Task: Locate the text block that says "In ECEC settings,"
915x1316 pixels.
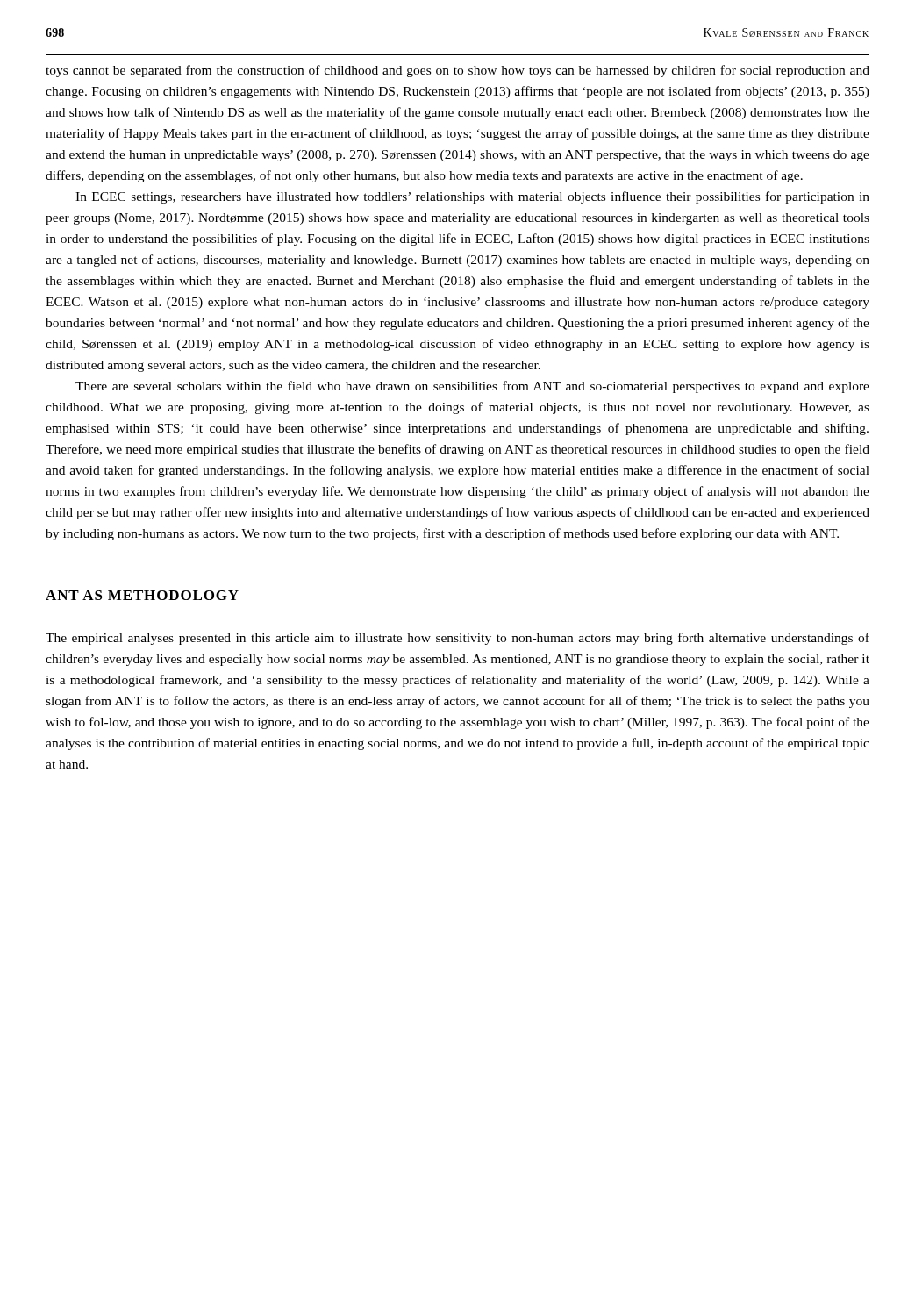Action: click(x=458, y=281)
